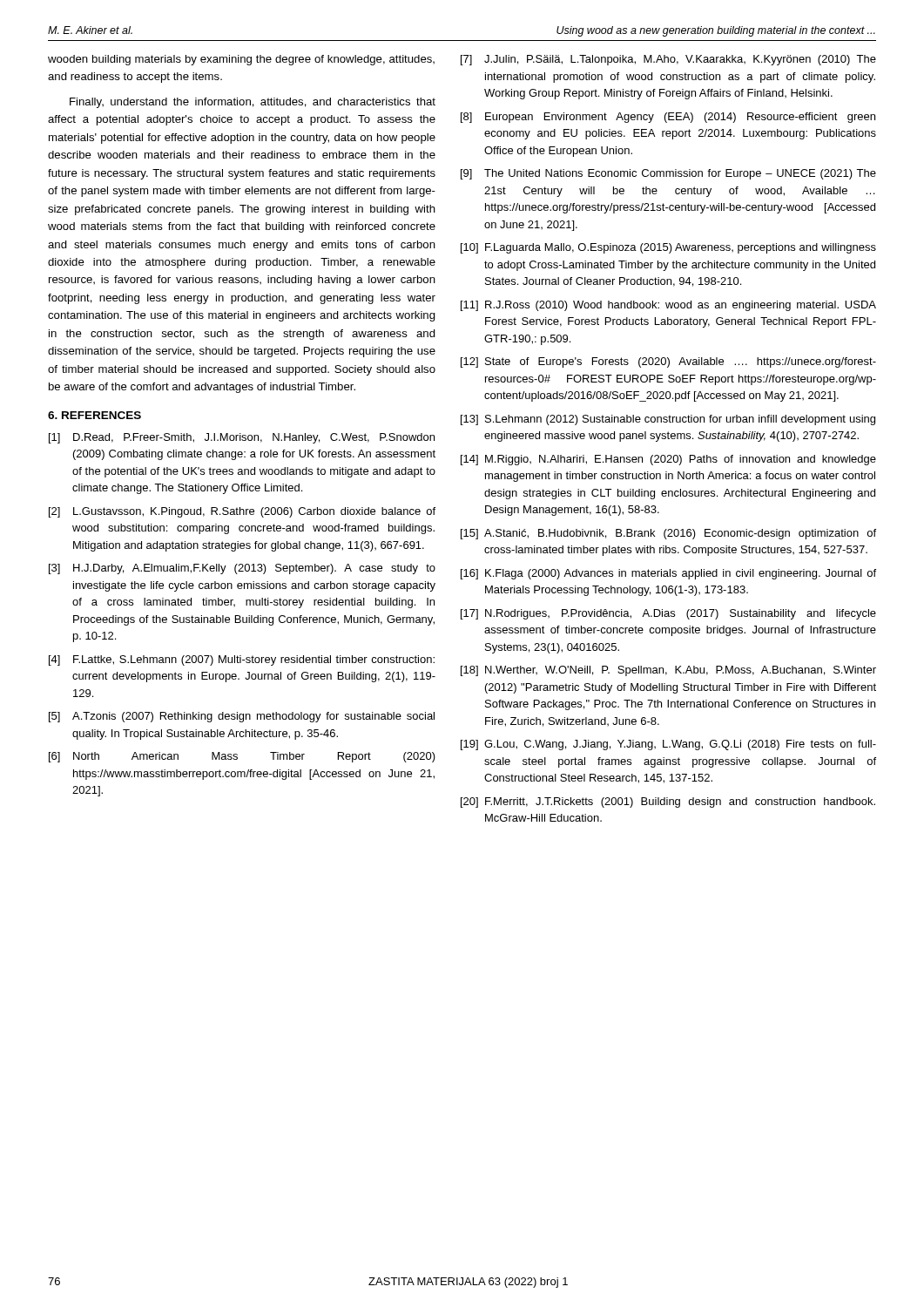Locate the block of text that opens with "wooden building materials by examining the"
The width and height of the screenshot is (924, 1307).
[242, 223]
